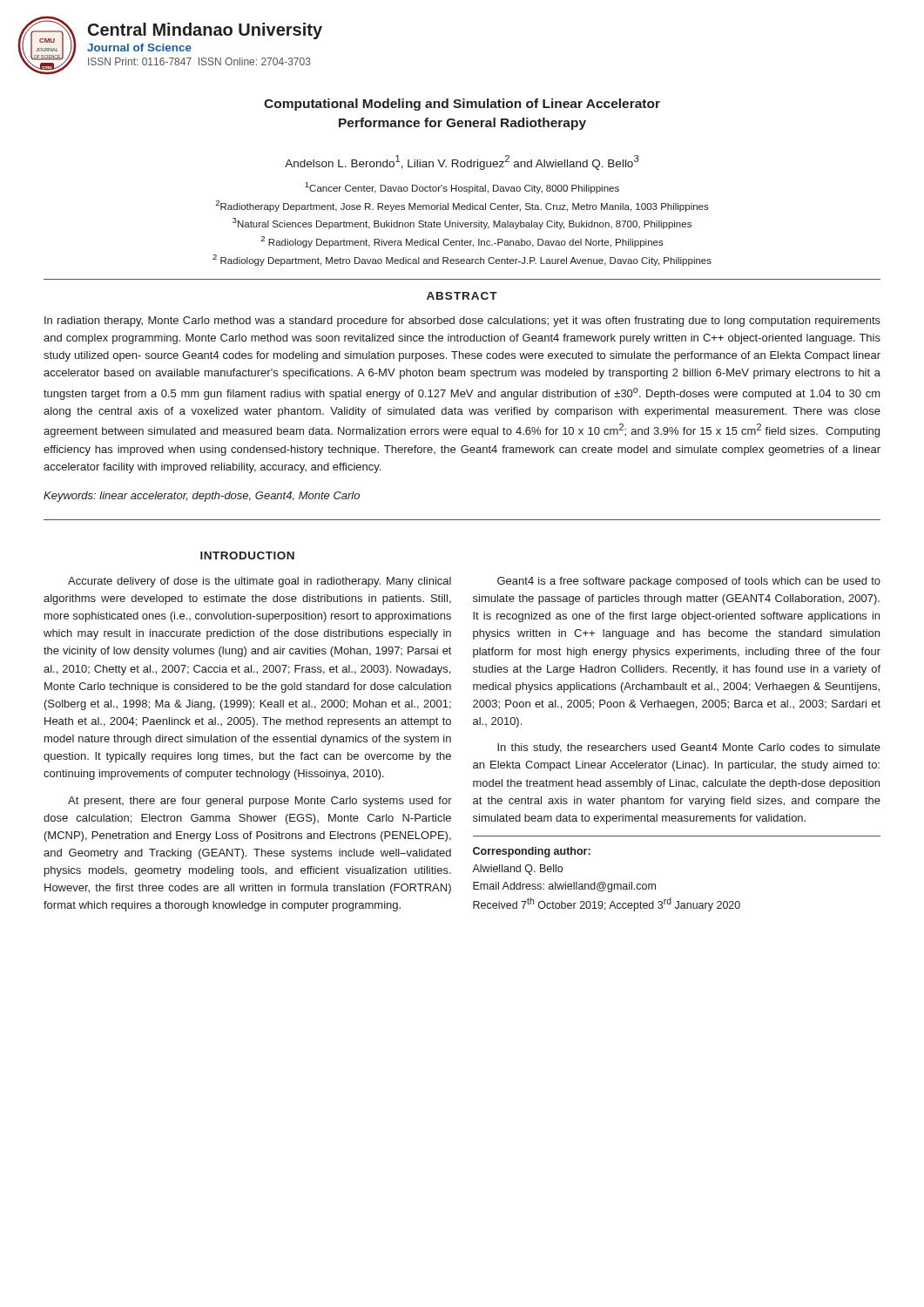Locate the text block containing "In this study, the researchers used"
Viewport: 924px width, 1307px height.
tap(676, 783)
